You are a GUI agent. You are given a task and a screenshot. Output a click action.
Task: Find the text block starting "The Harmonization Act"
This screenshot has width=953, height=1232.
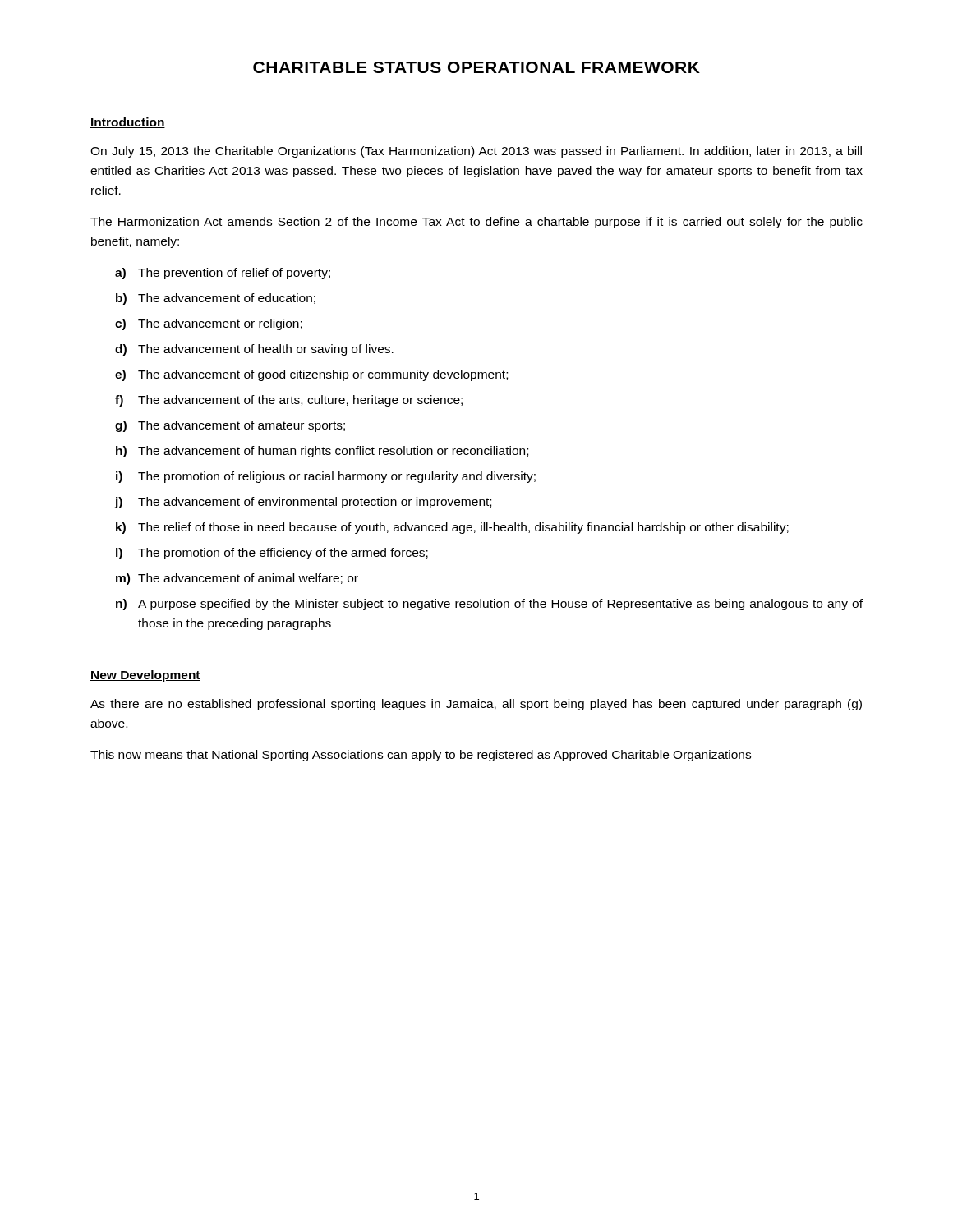click(476, 231)
